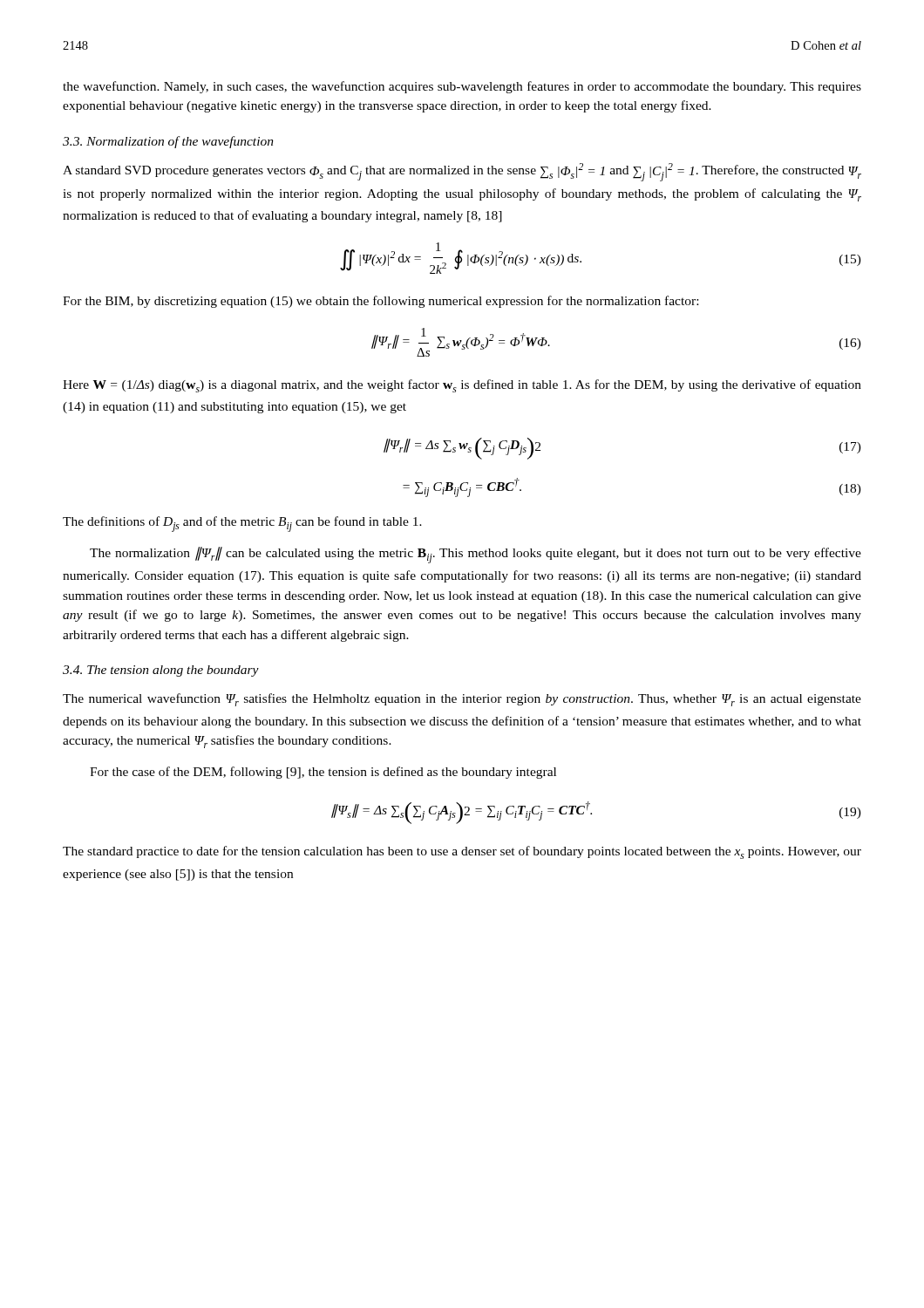Point to the block starting "the wavefunction. Namely, in such"
This screenshot has width=924, height=1308.
point(462,96)
